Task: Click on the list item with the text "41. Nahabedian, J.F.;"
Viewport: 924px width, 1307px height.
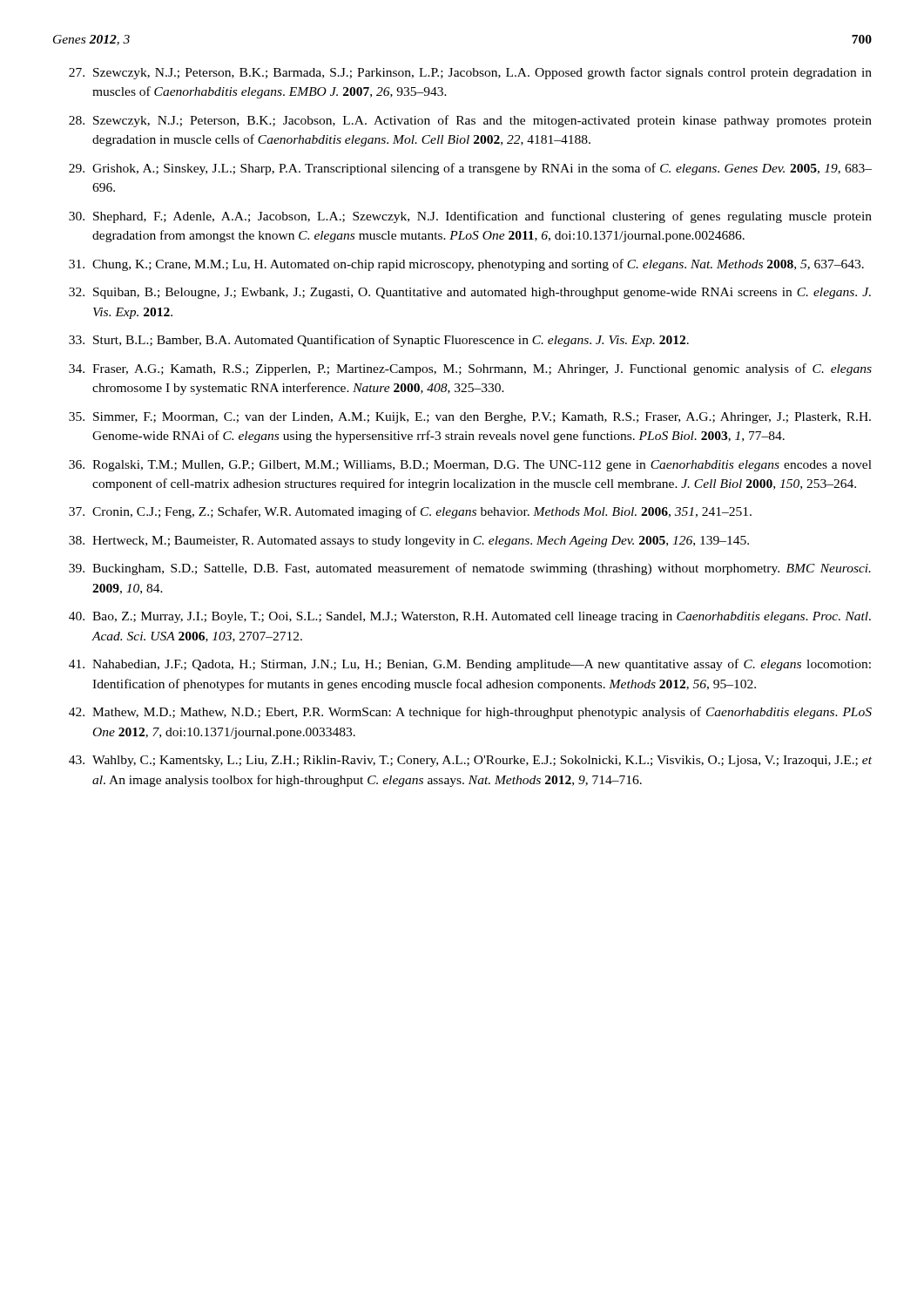Action: 462,674
